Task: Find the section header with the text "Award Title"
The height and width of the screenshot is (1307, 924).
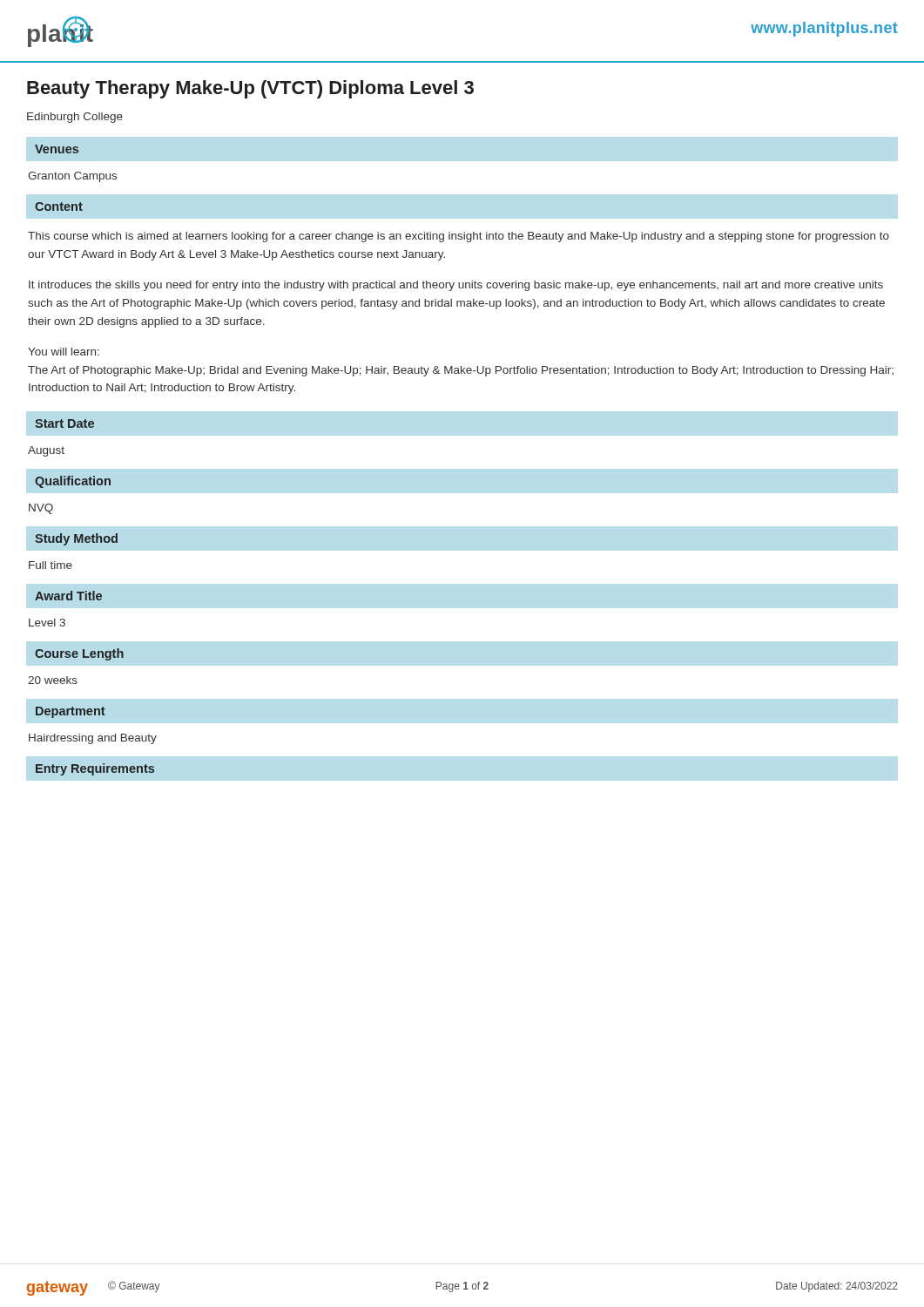Action: (x=69, y=596)
